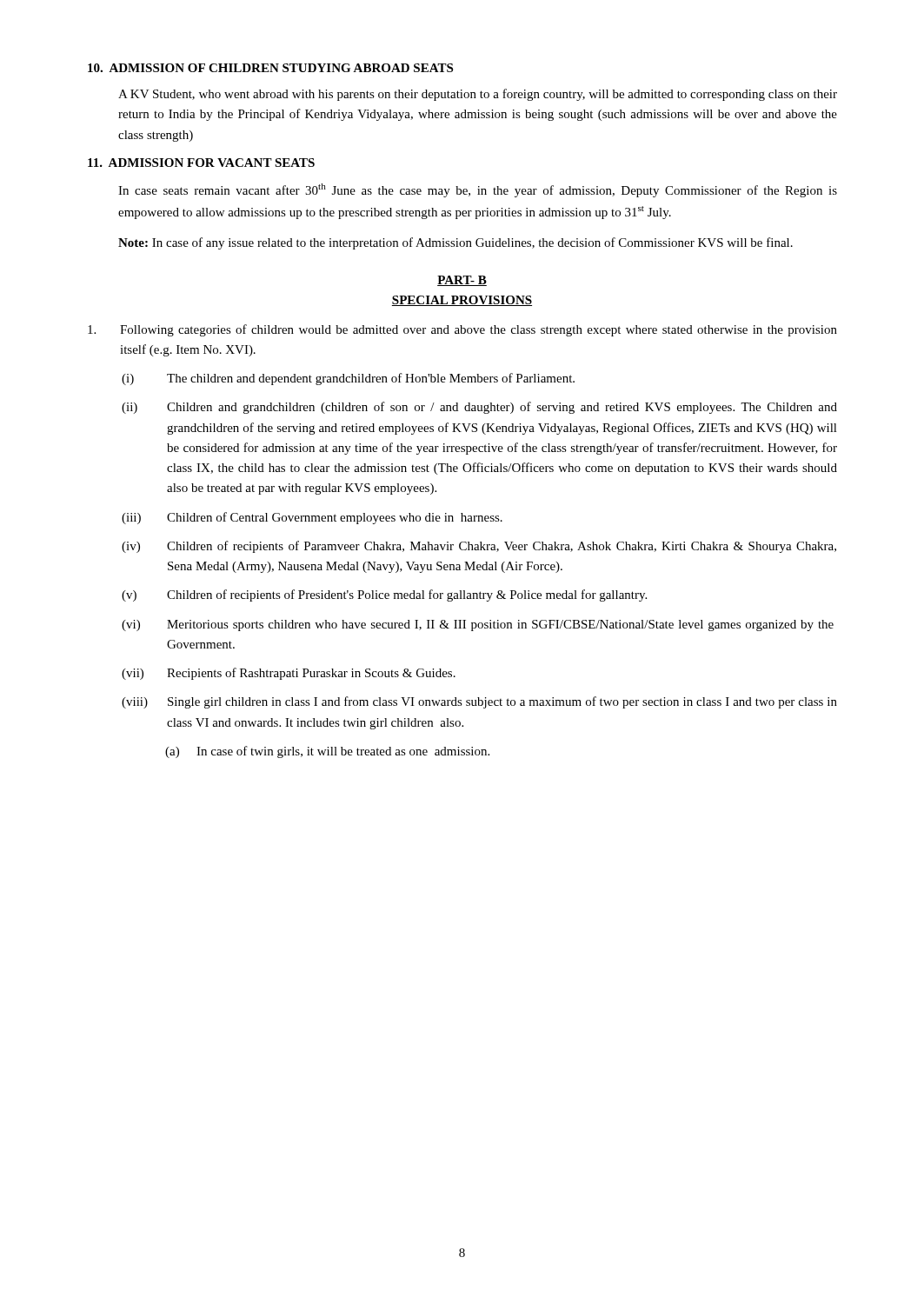
Task: Find the text block that reads "A KV Student,"
Action: (x=478, y=114)
